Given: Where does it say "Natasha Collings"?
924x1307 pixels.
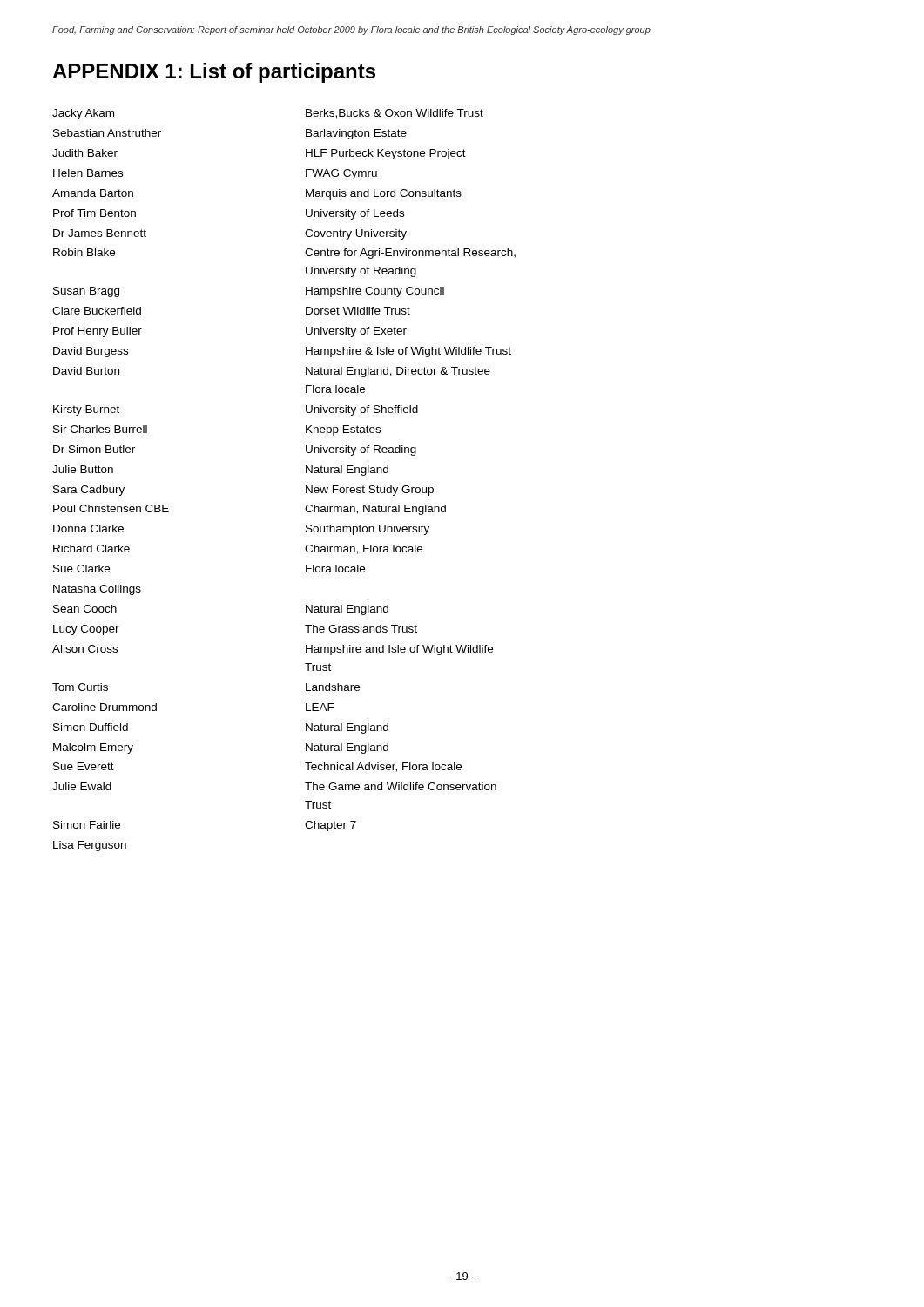Looking at the screenshot, I should click(97, 590).
